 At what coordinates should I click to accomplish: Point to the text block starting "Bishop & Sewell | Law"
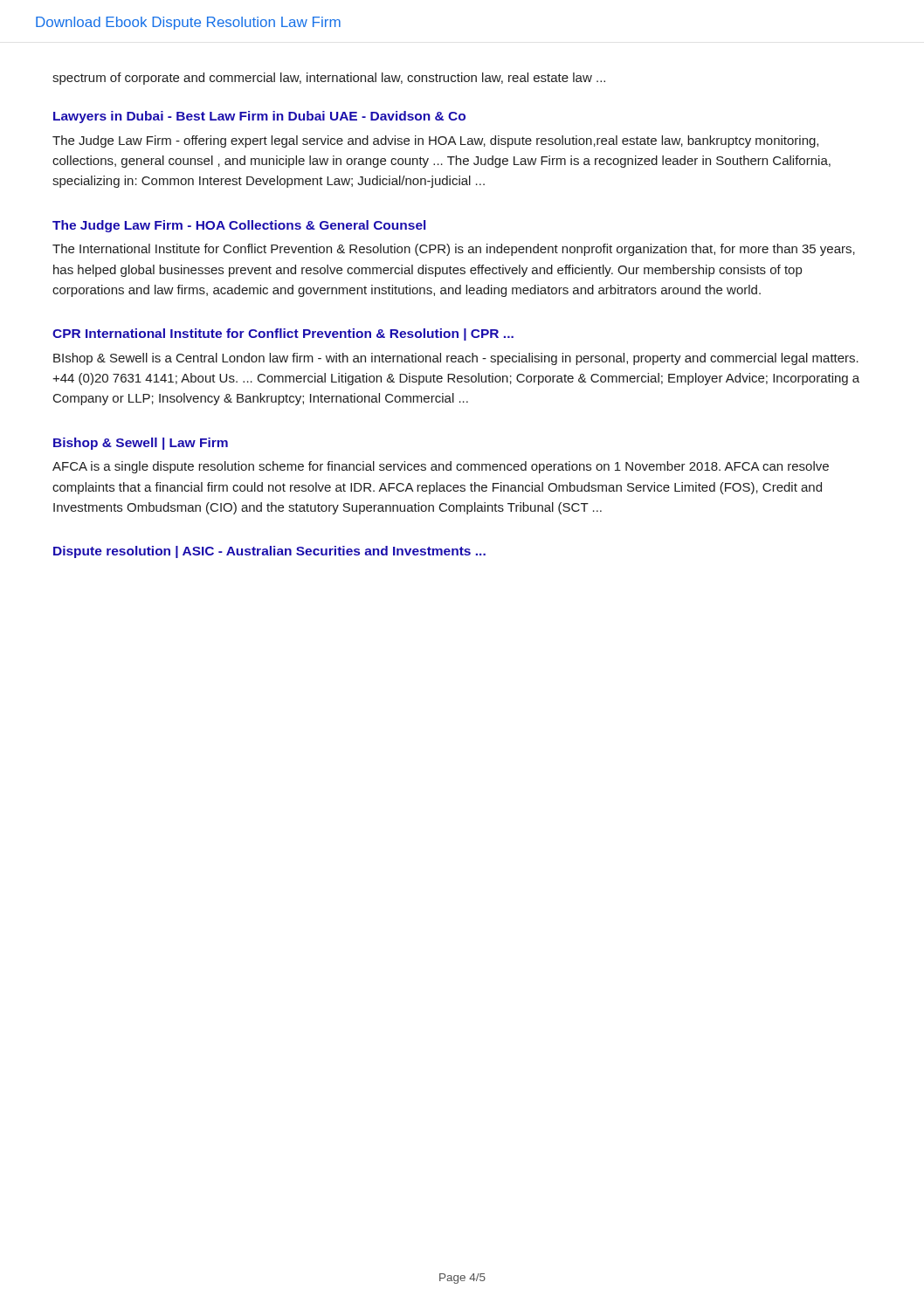[140, 442]
